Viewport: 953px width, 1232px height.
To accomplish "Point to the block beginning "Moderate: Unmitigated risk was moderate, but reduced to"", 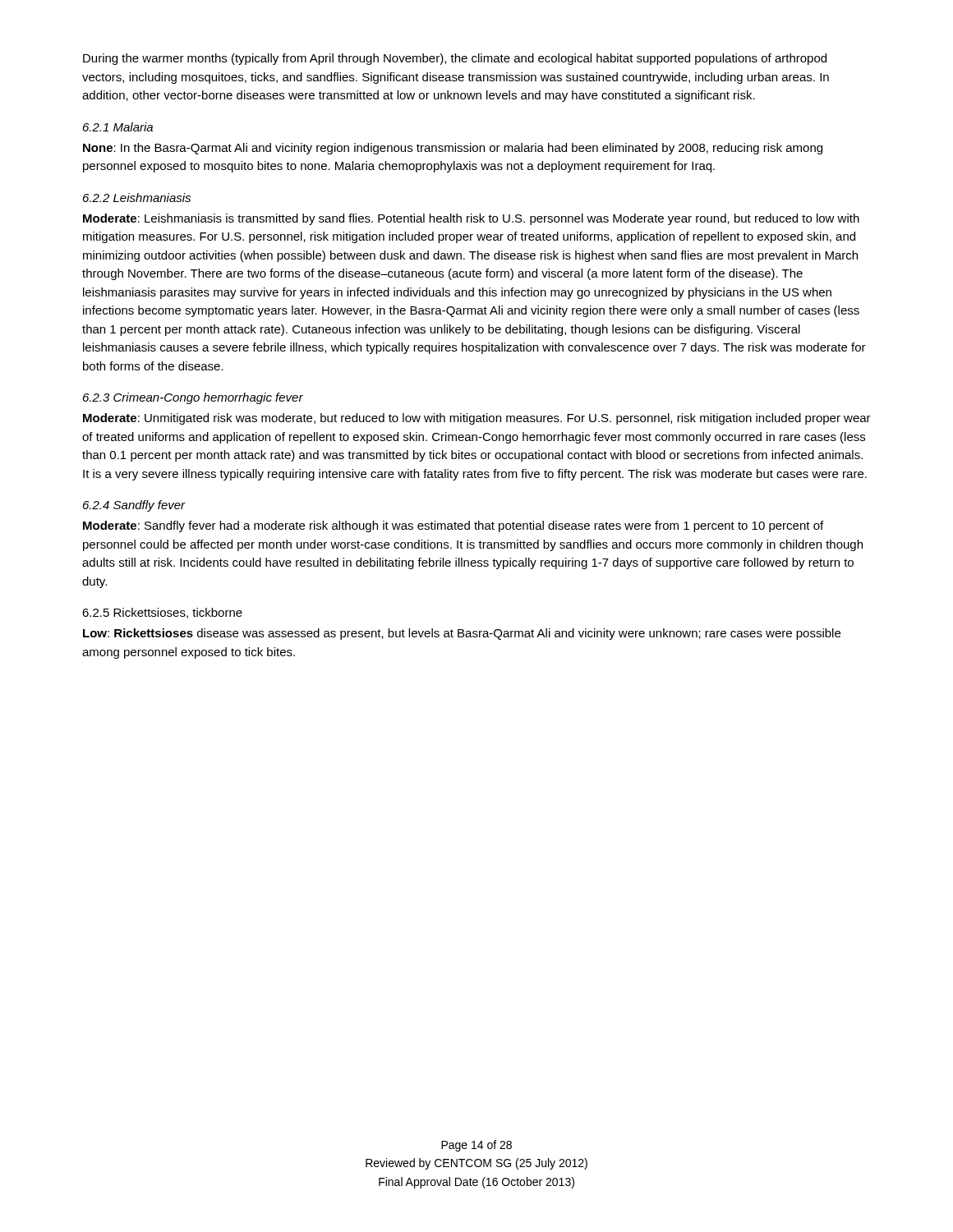I will (x=476, y=445).
